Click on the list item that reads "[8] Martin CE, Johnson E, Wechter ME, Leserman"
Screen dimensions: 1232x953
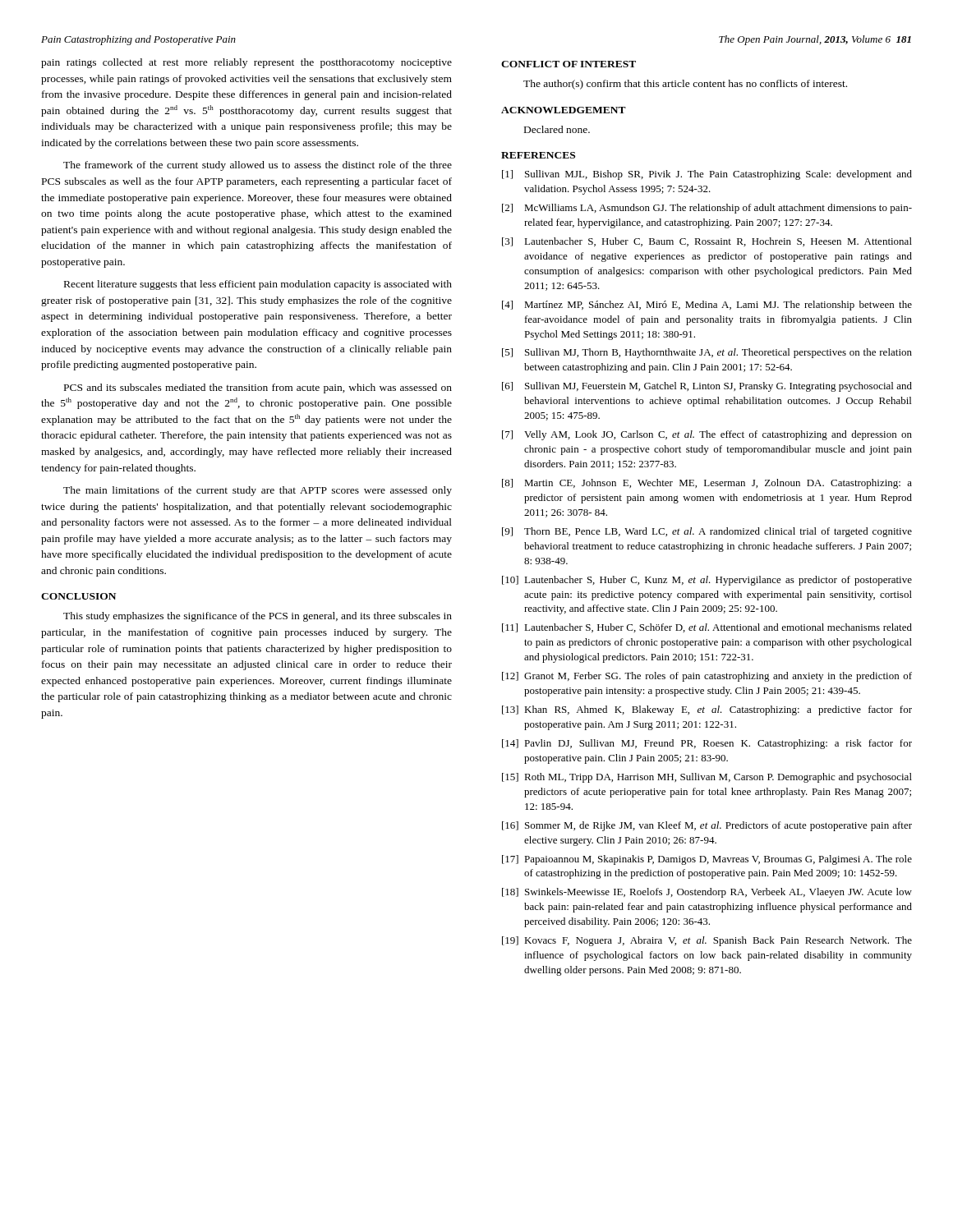[x=707, y=498]
